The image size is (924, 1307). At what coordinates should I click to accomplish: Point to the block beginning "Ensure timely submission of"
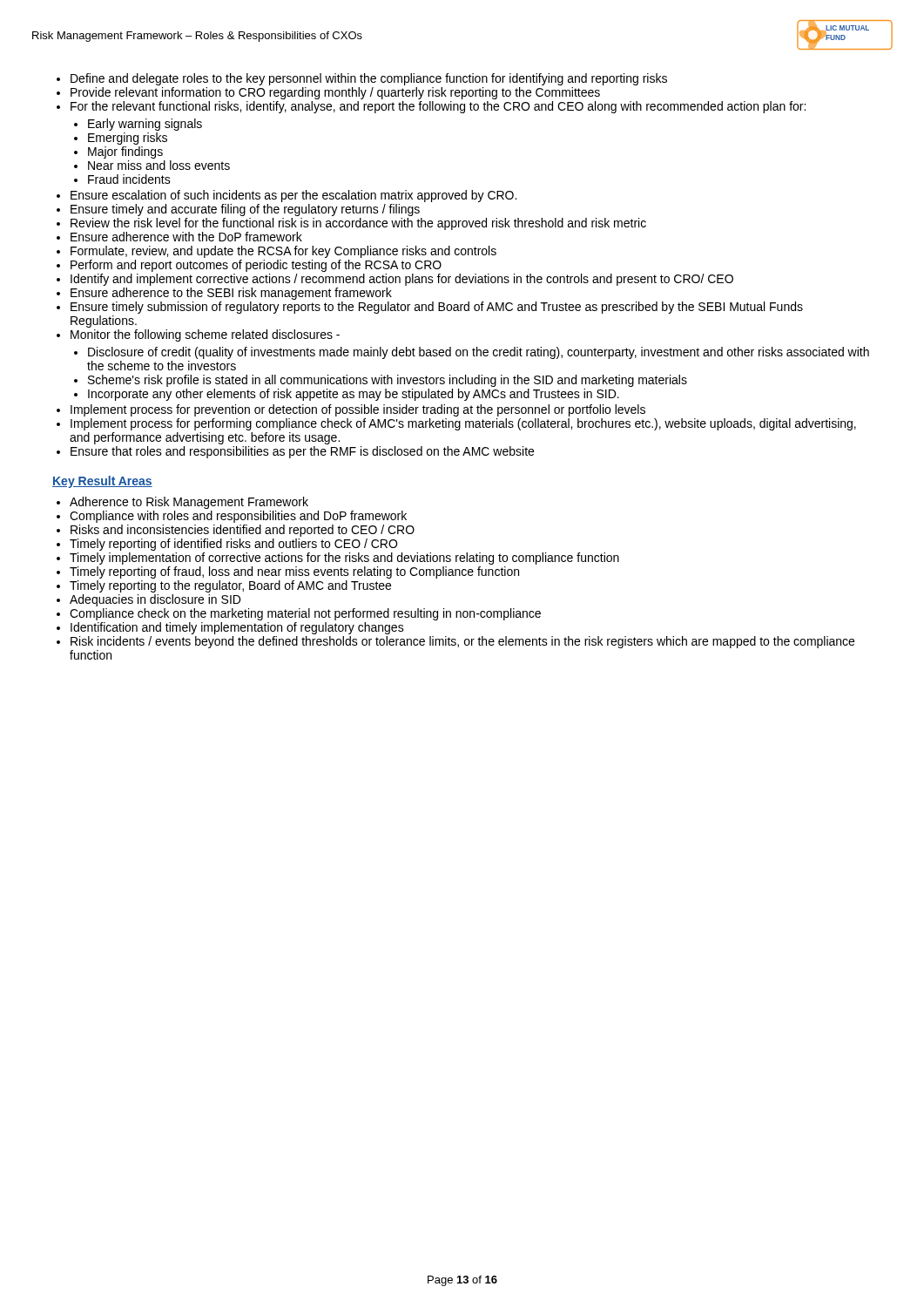pyautogui.click(x=471, y=314)
